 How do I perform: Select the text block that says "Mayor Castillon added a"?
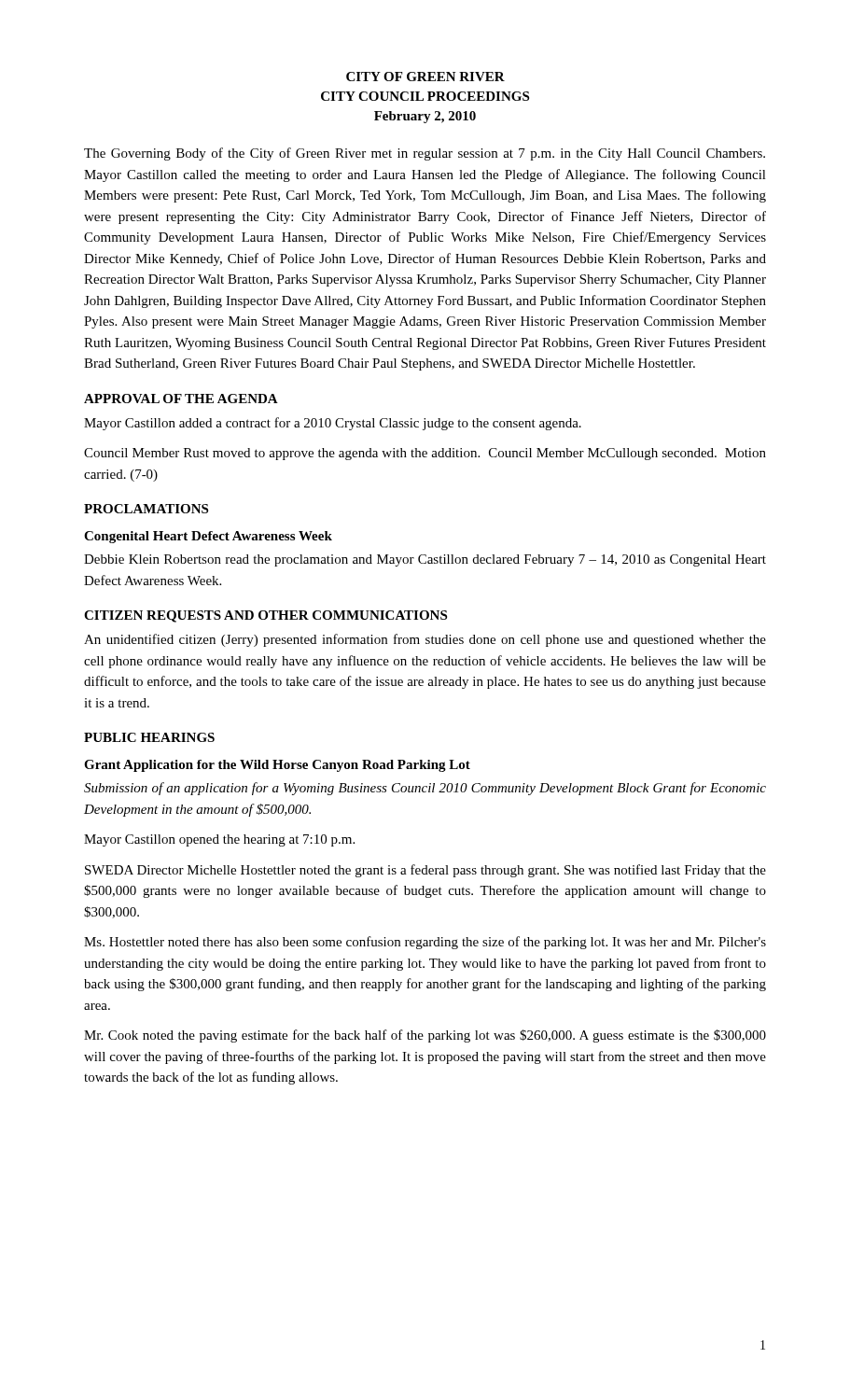point(333,422)
